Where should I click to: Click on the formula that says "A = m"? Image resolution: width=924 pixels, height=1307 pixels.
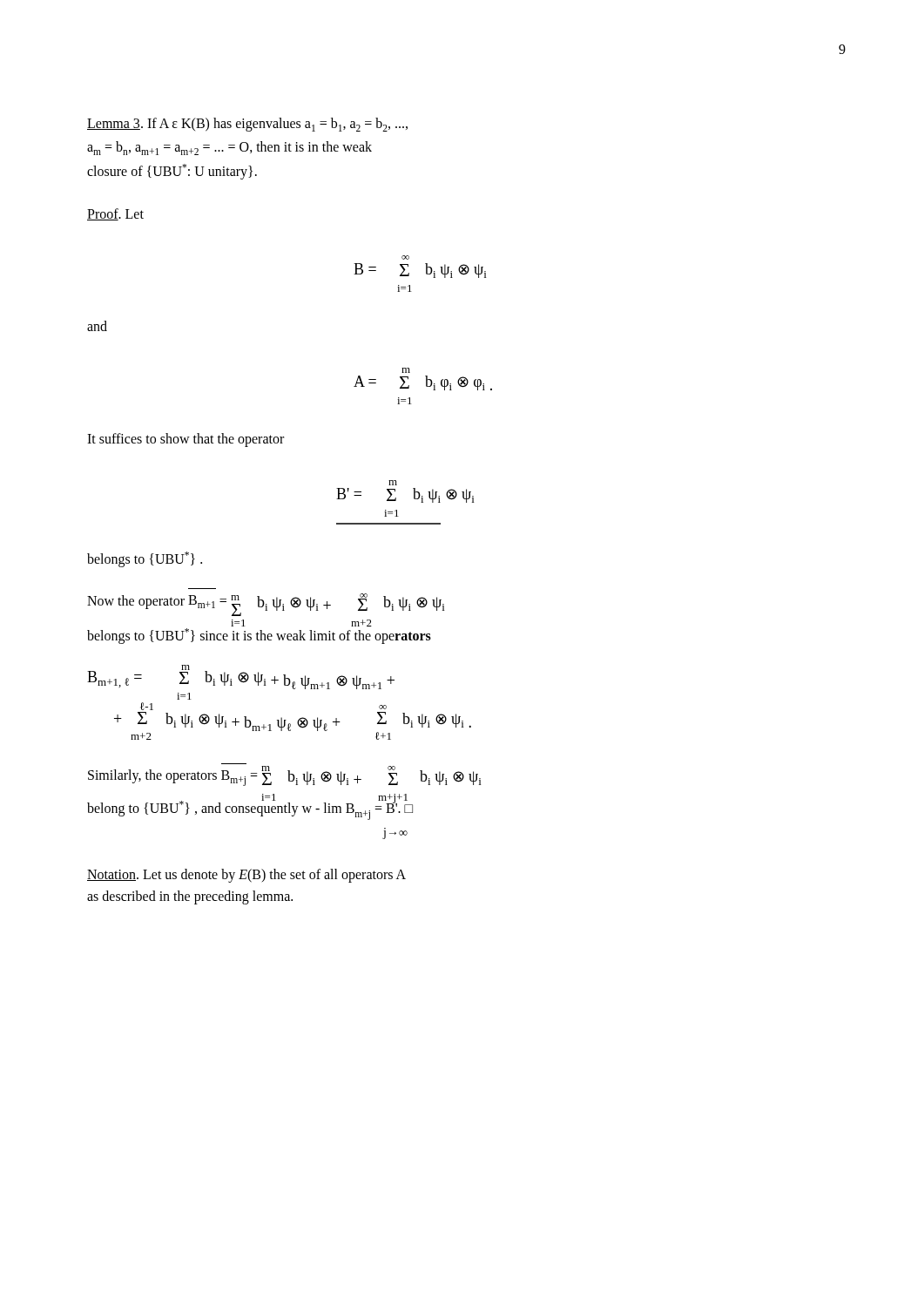(x=466, y=381)
